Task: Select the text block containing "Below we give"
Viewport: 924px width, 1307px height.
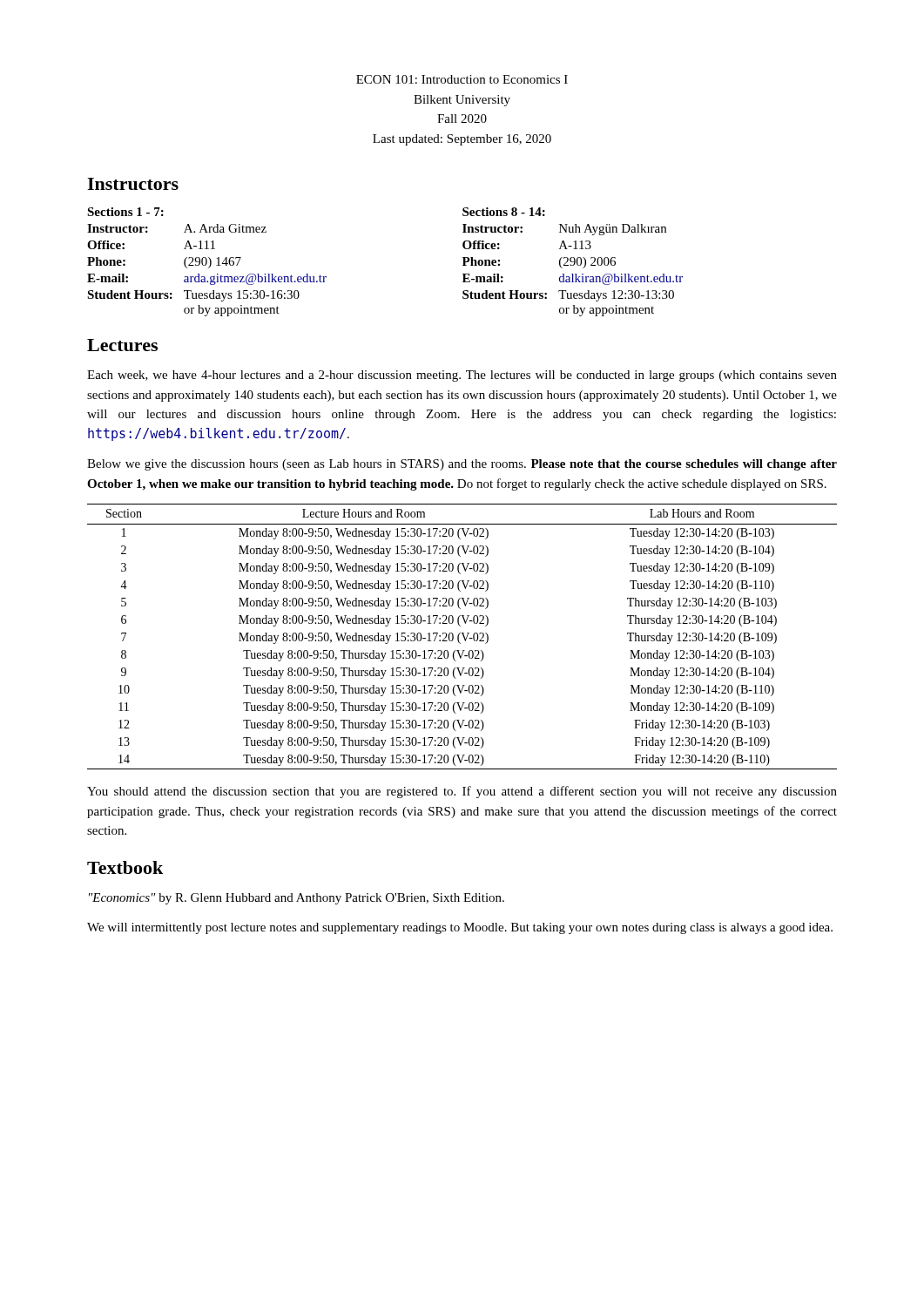Action: click(462, 473)
